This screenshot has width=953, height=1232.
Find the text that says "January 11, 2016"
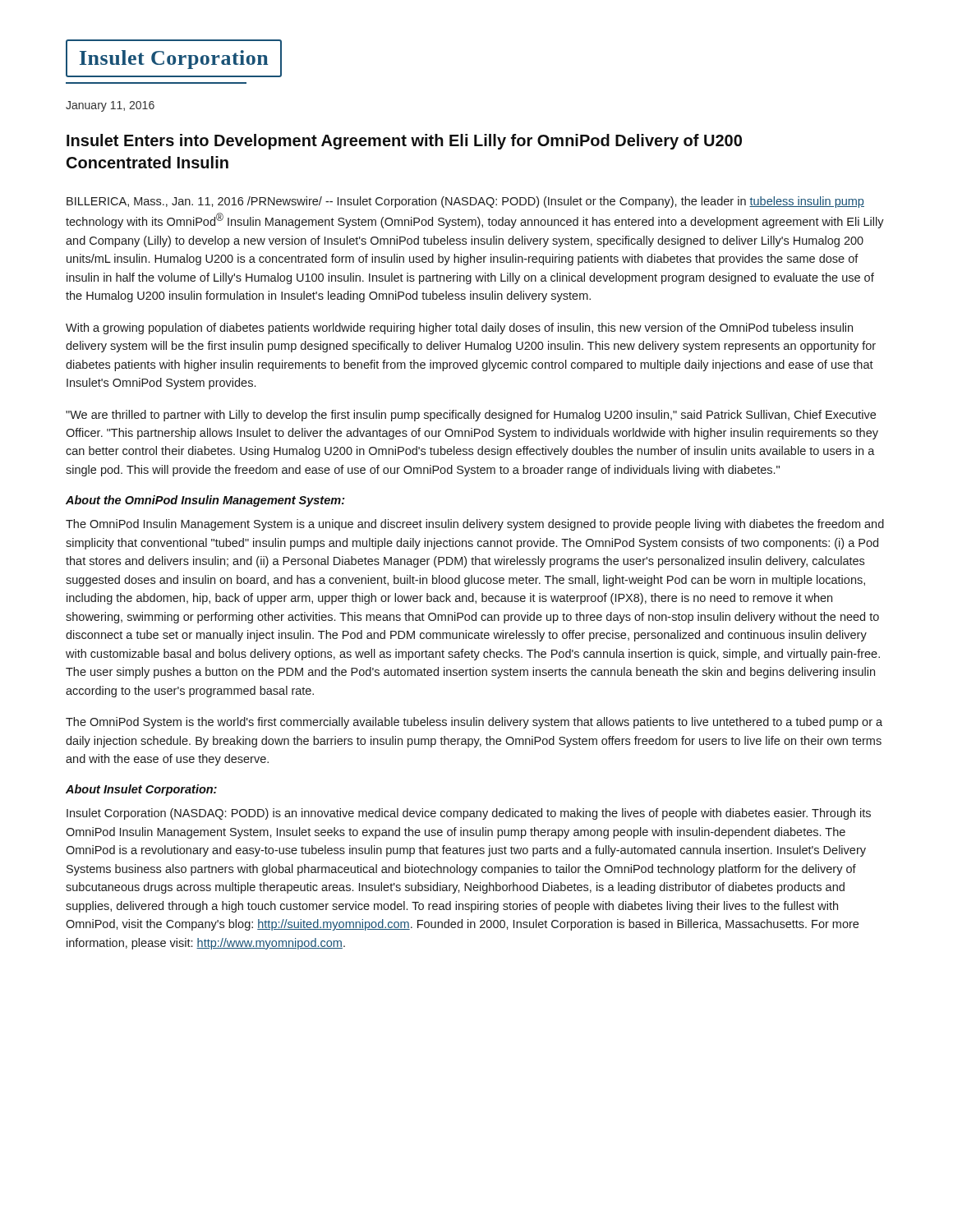(x=110, y=105)
